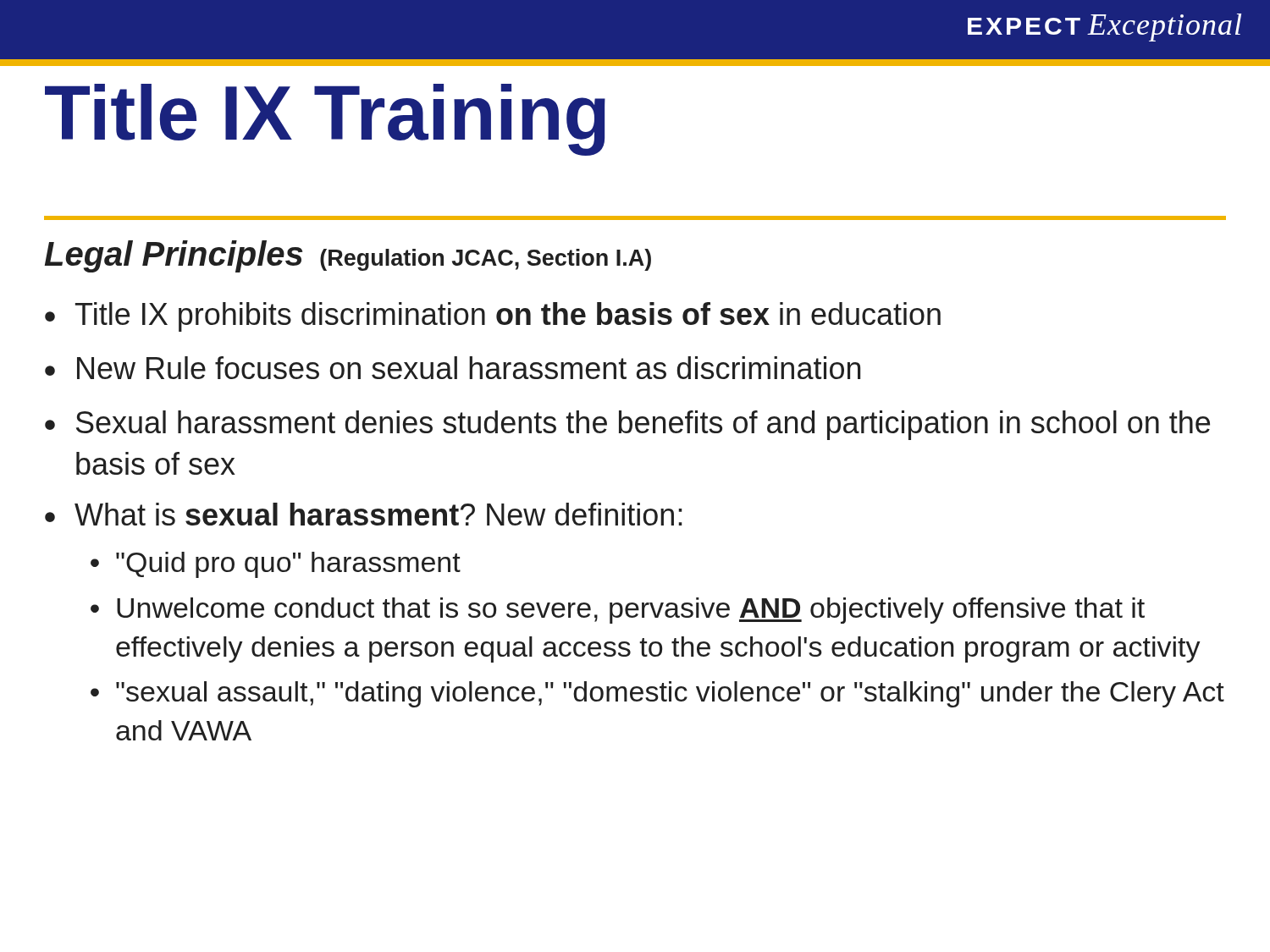Locate the block of text that opens with "• Unwelcome conduct that is so severe, pervasive"
The image size is (1270, 952).
click(x=660, y=628)
